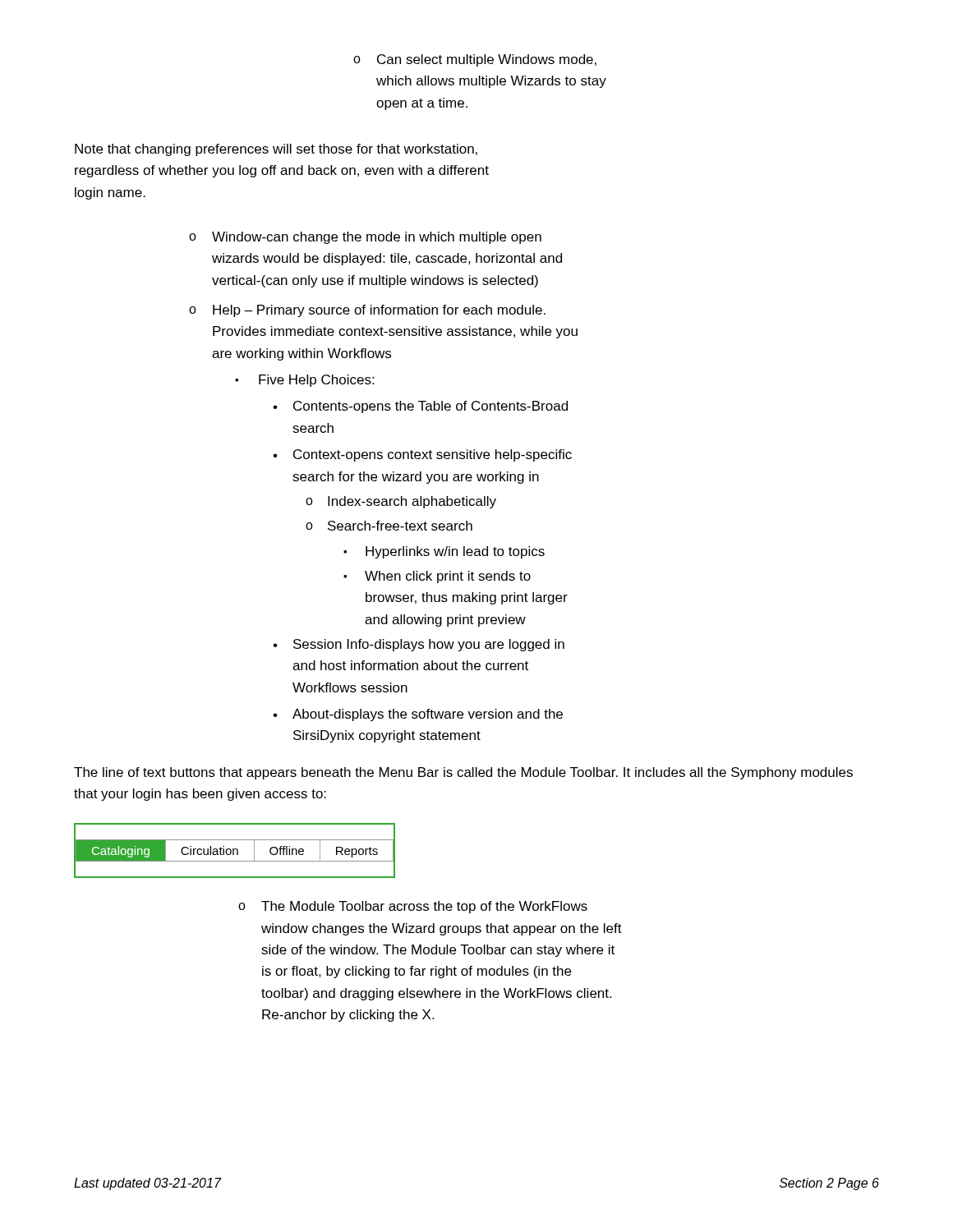The width and height of the screenshot is (953, 1232).
Task: Click on the list item containing "o Window-can change the"
Action: point(534,259)
